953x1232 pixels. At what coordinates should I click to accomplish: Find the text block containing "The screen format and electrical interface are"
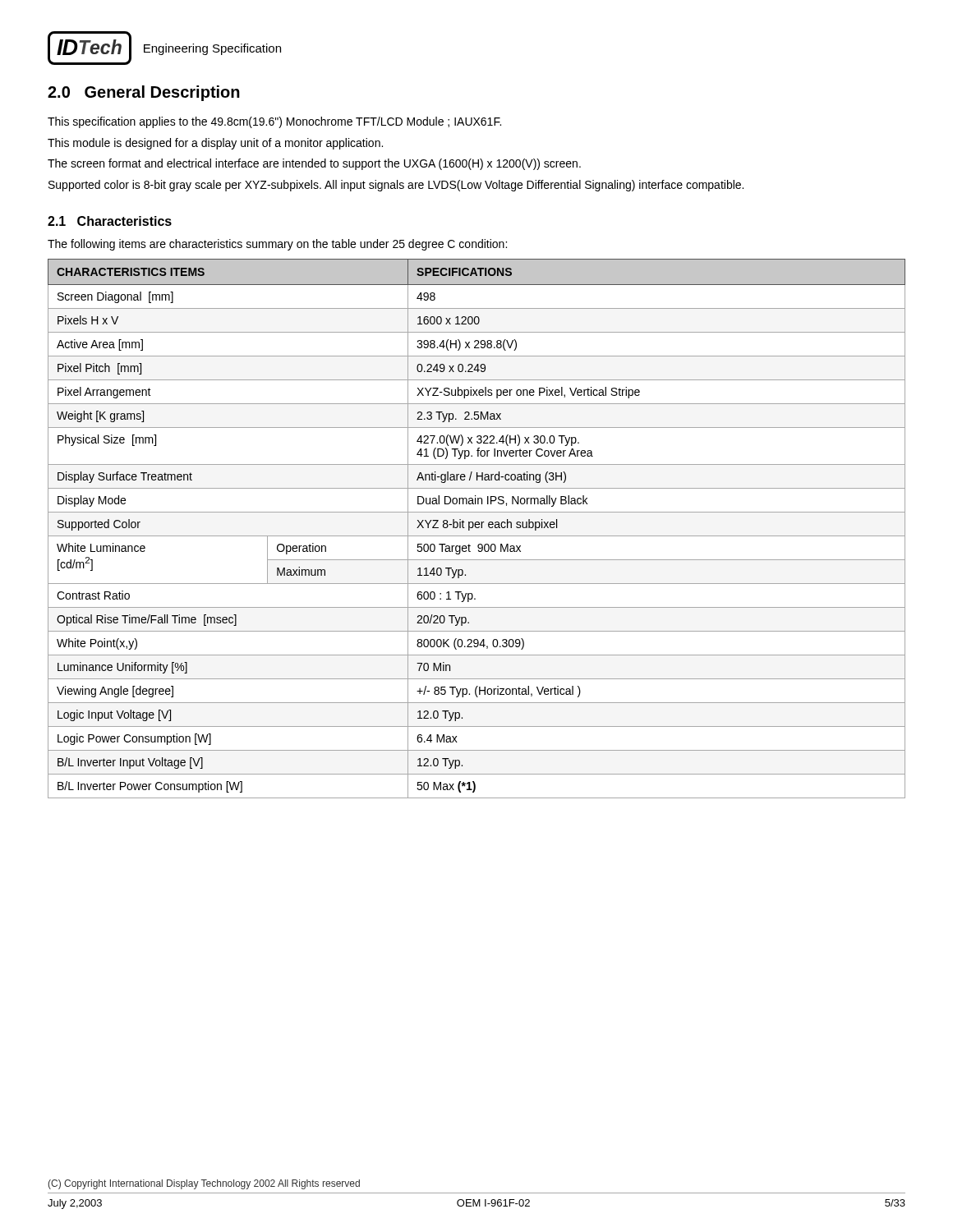point(315,164)
